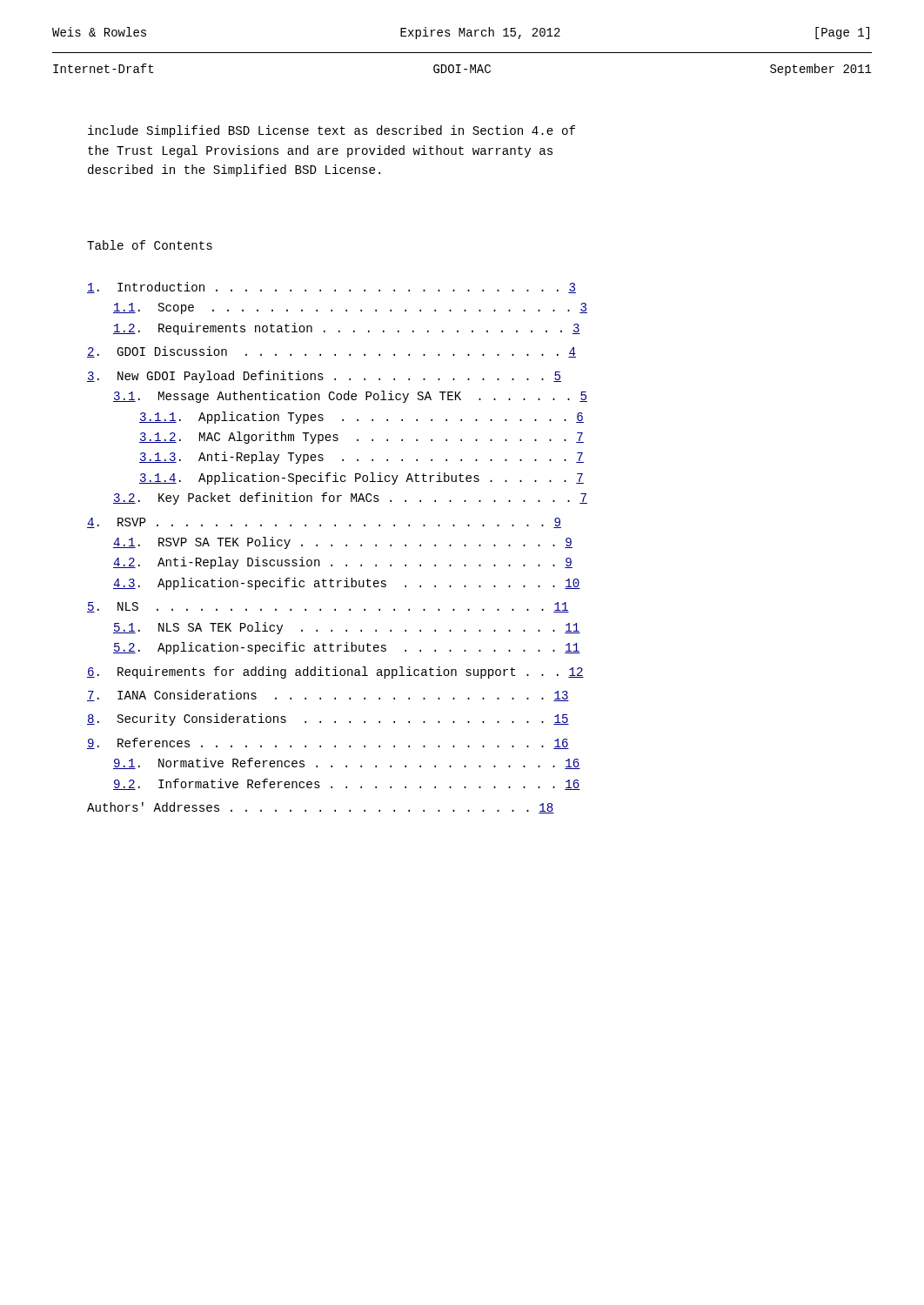Click on the text block that says "include Simplified BSD License text"
The height and width of the screenshot is (1305, 924).
coord(331,151)
